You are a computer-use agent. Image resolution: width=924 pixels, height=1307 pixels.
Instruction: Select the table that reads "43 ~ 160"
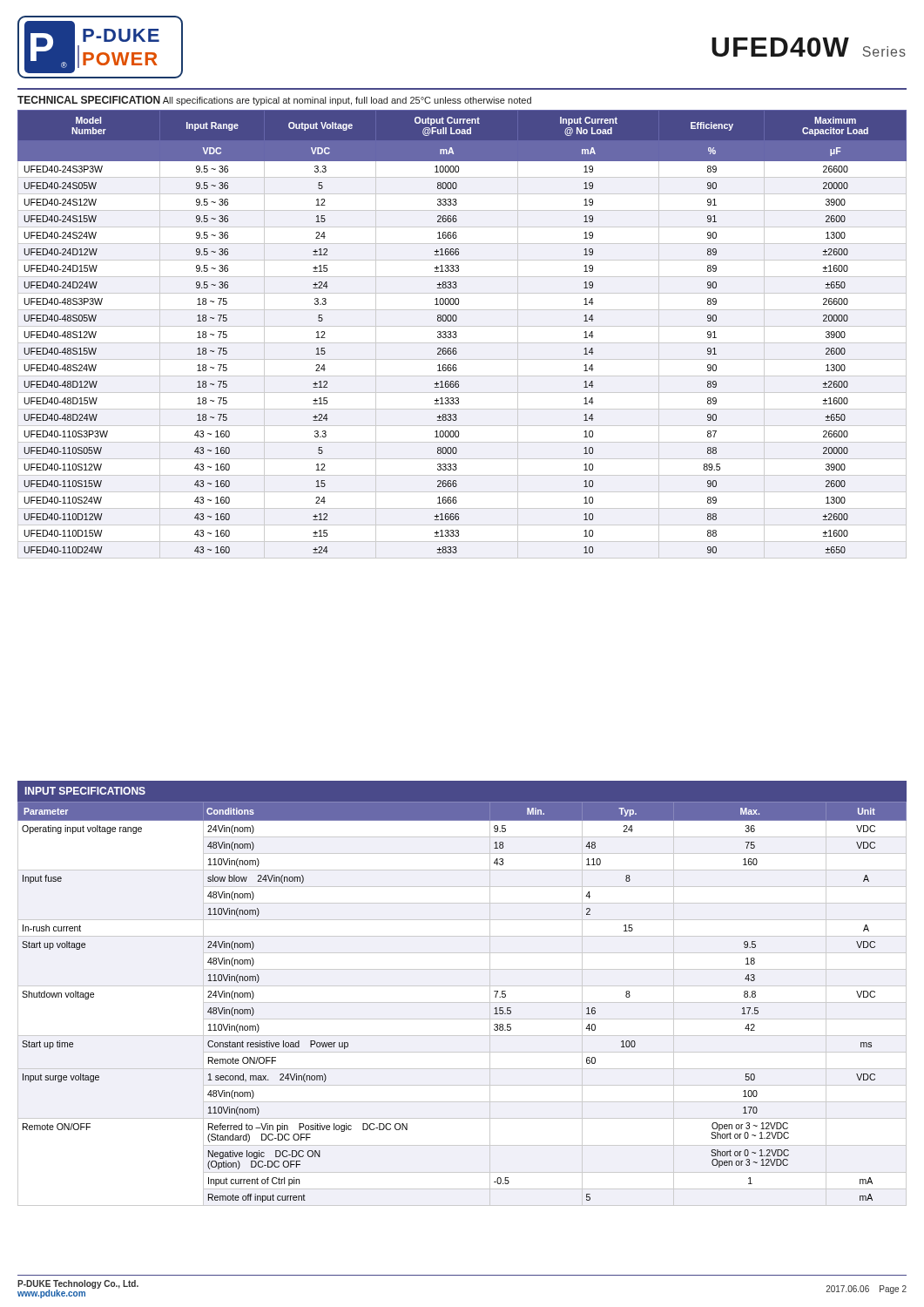462,334
